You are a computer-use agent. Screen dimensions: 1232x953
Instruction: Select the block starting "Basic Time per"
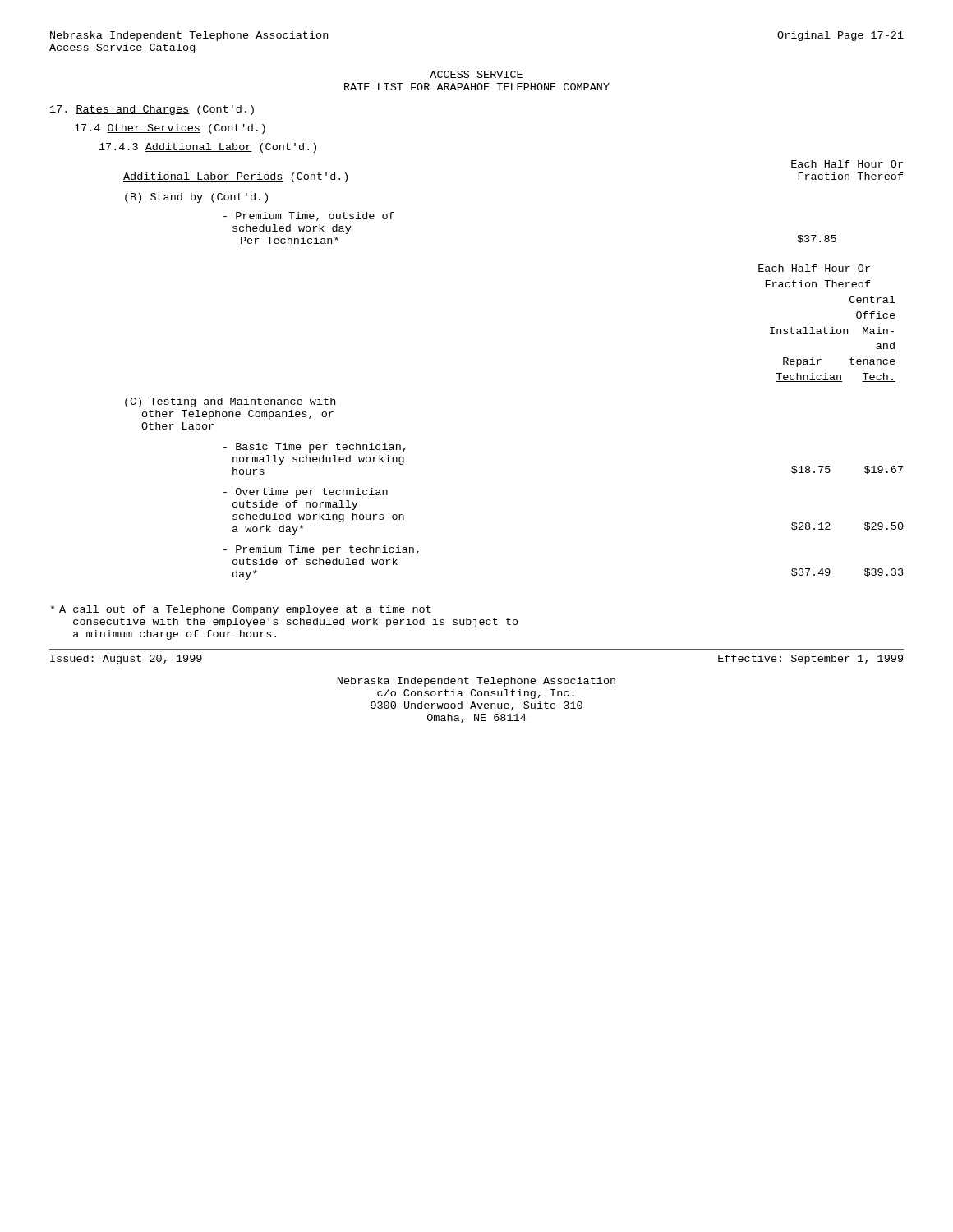tap(314, 448)
